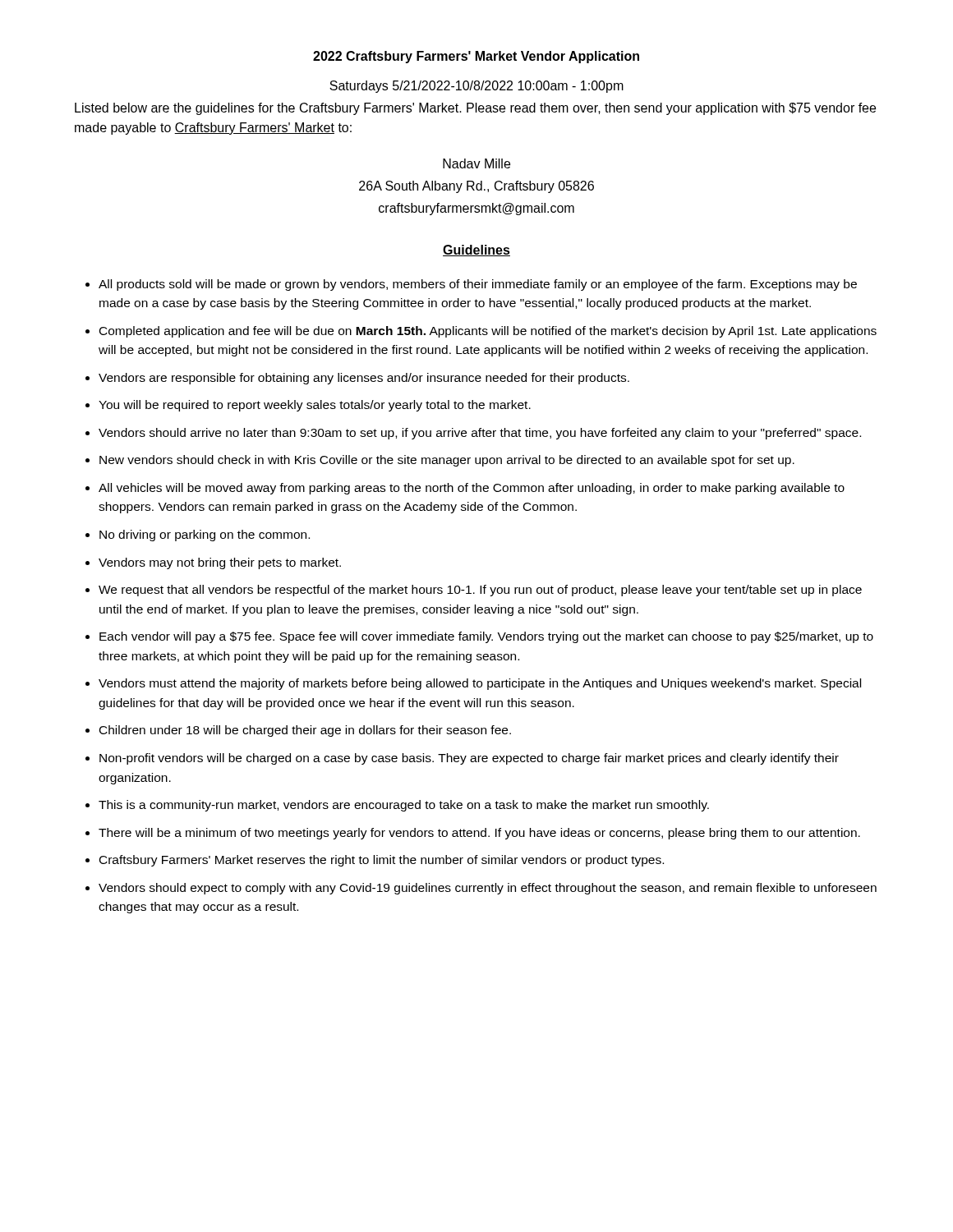Click on the text block starting "All vehicles will be moved"

tap(489, 497)
